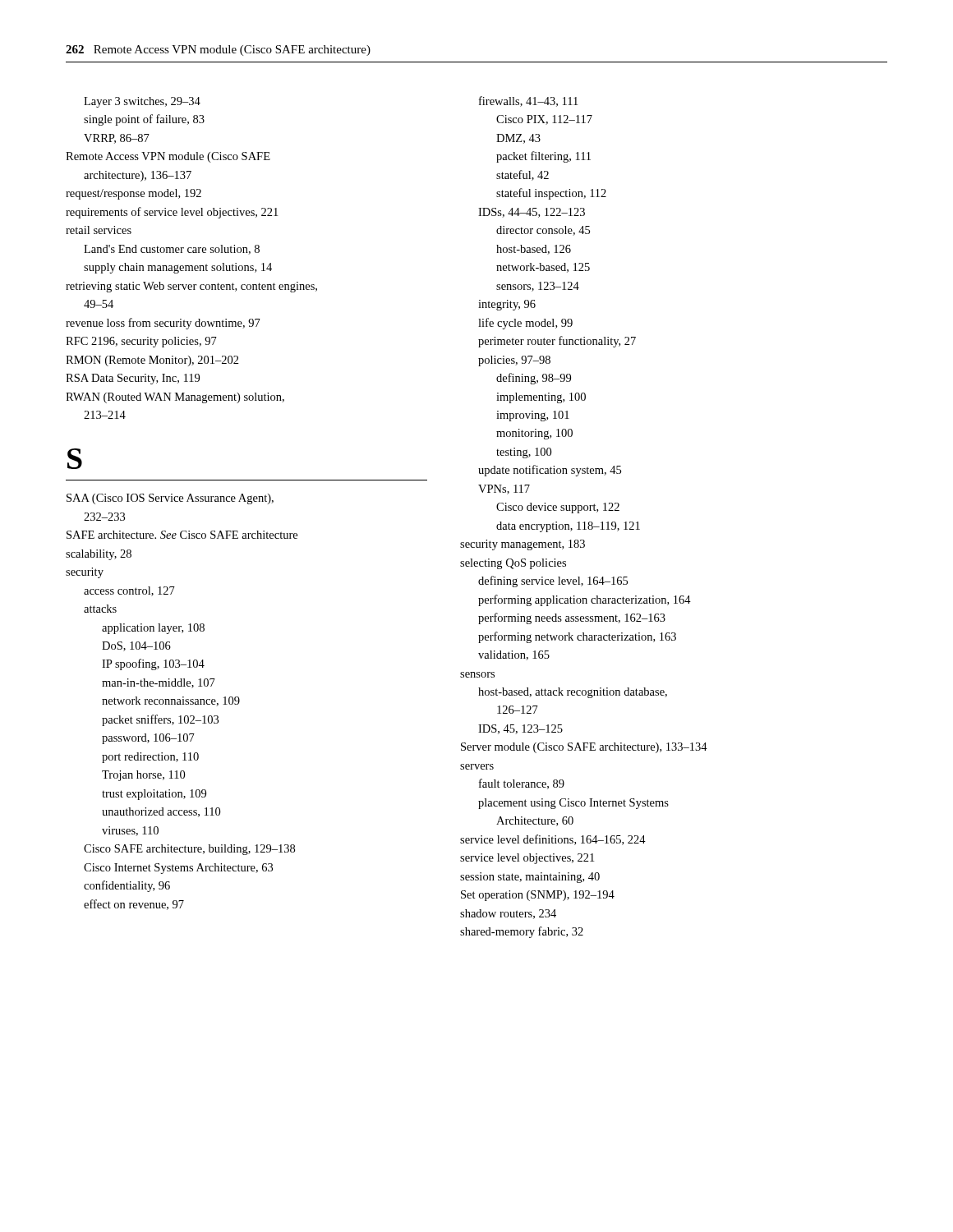Locate the text block starting "performing network characterization, 163"

pos(577,636)
